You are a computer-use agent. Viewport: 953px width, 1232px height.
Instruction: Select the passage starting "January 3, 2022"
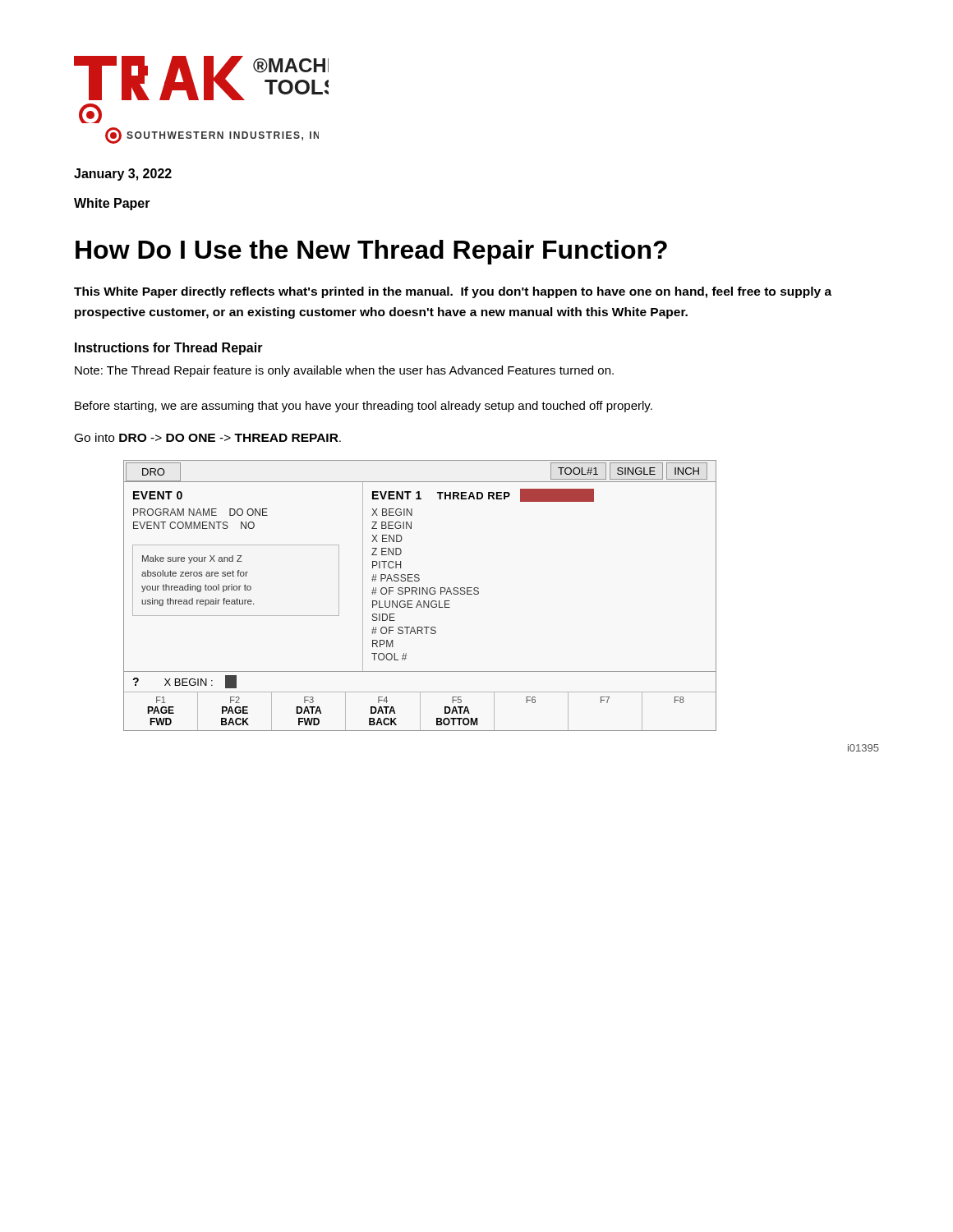click(123, 174)
